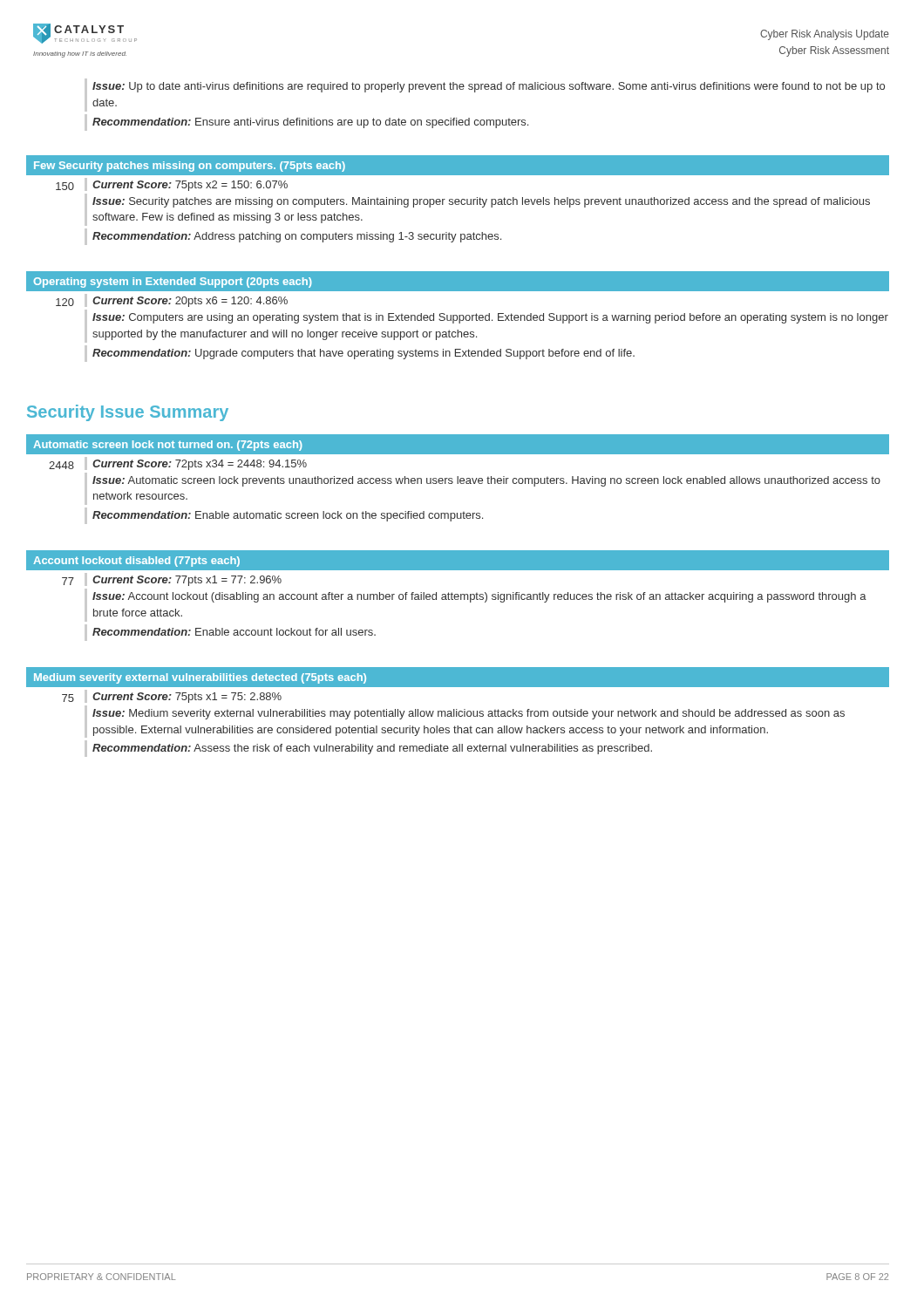Locate the text block that reads "Recommendation: Enable account"
Viewport: 924px width, 1308px height.
(234, 632)
